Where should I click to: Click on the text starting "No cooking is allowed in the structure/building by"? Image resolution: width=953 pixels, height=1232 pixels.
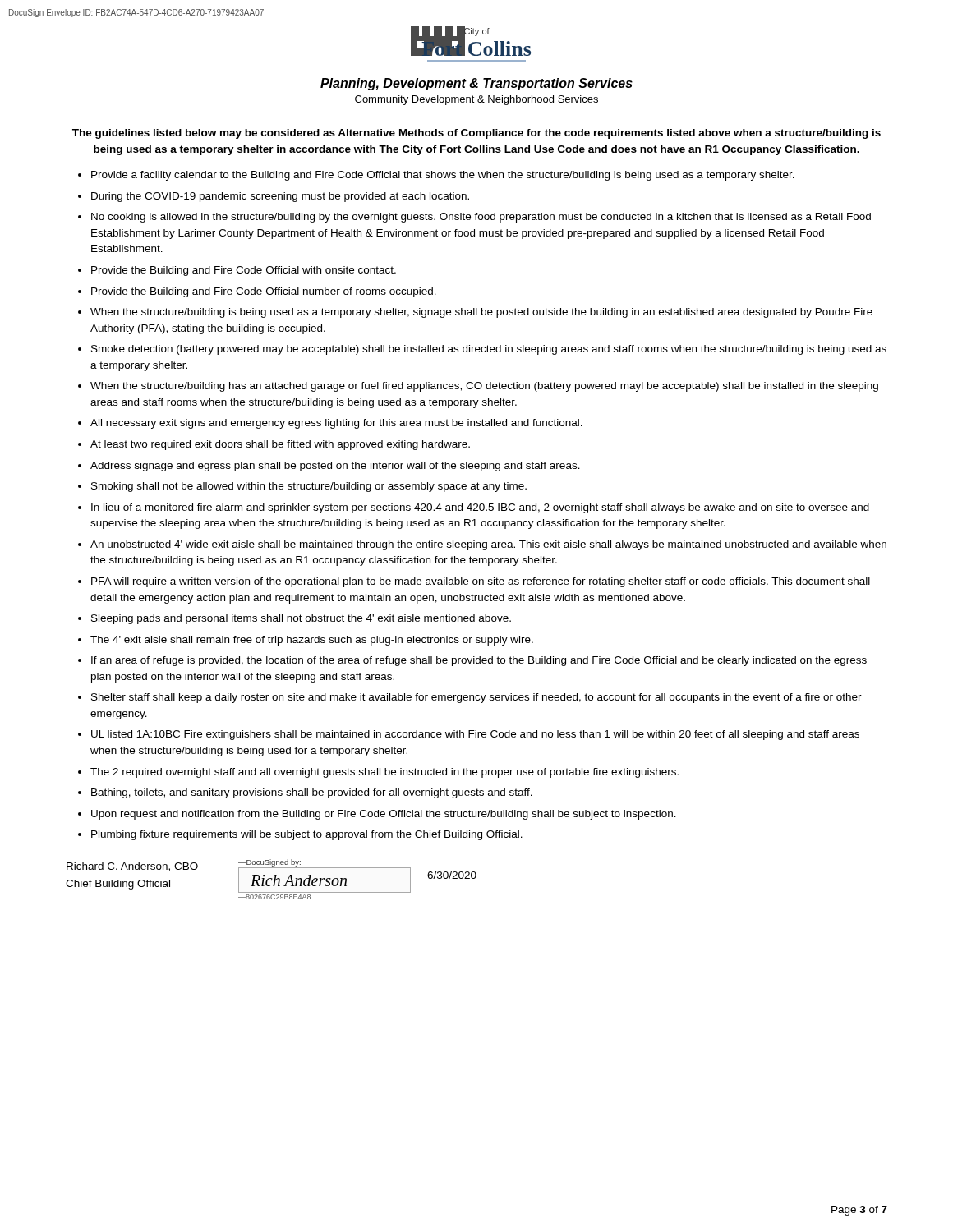pyautogui.click(x=481, y=233)
